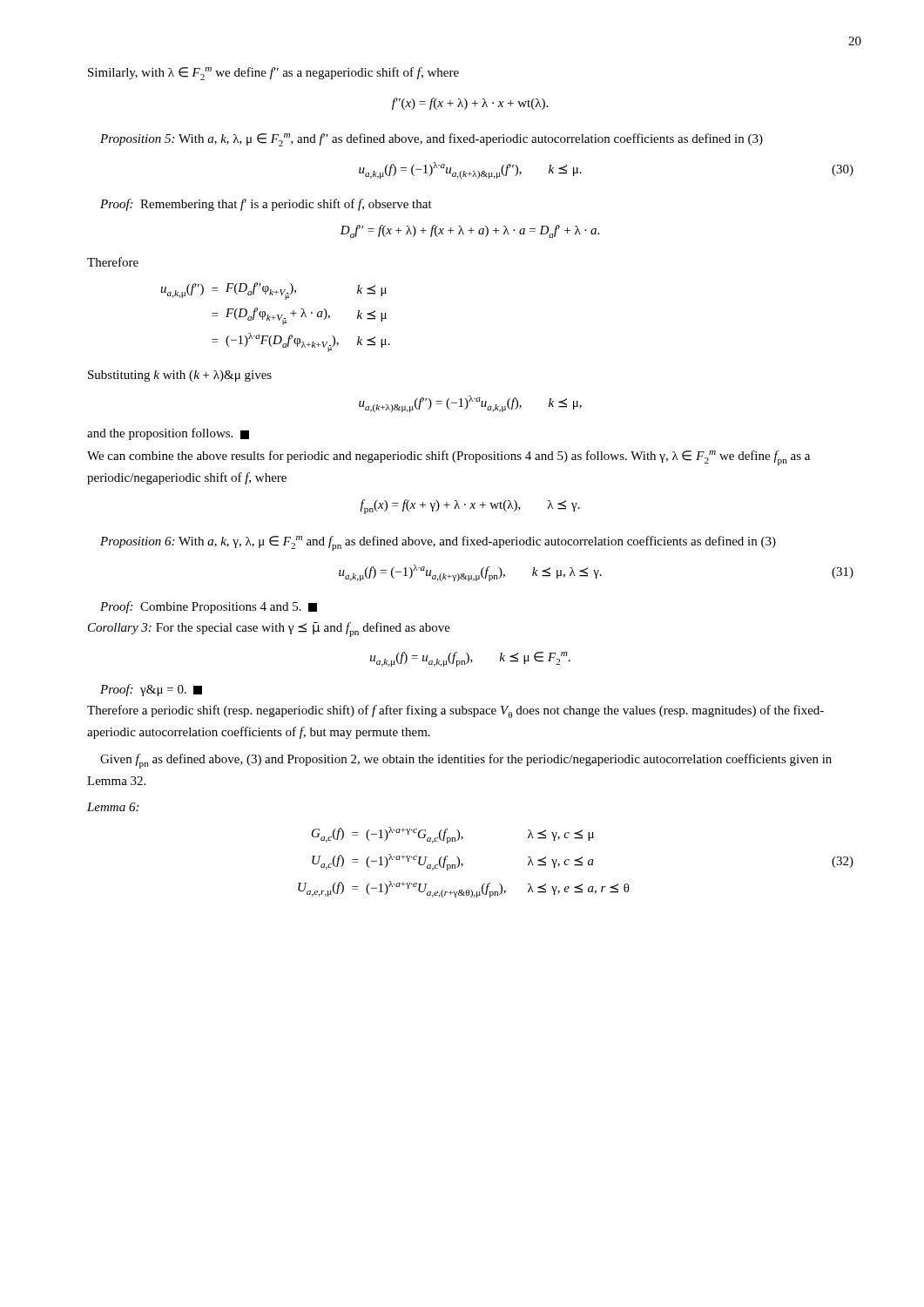
Task: Point to the region starting "Proof: Combine Propositions 4 and"
Action: [x=202, y=606]
